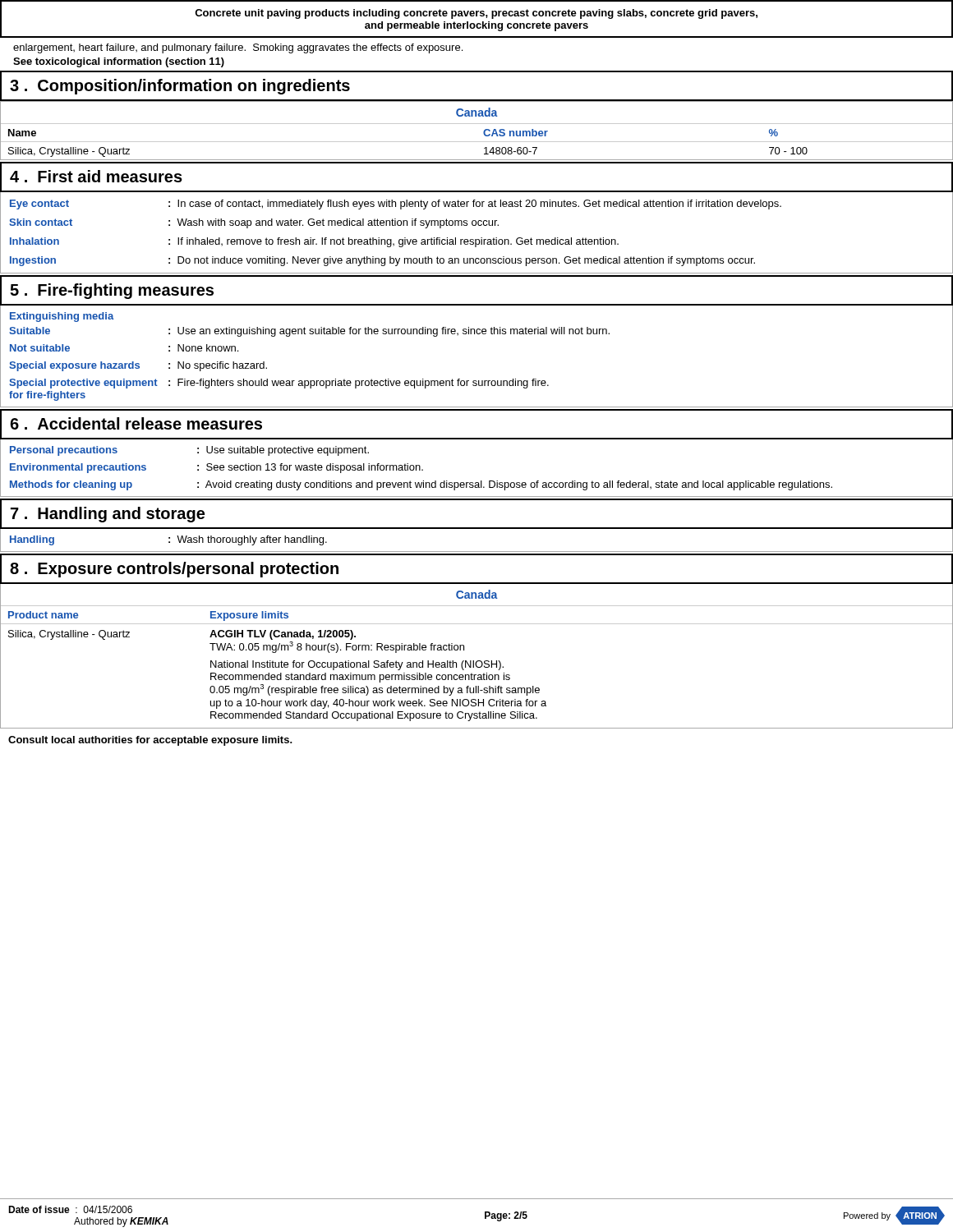The width and height of the screenshot is (953, 1232).
Task: Click on the list item that reads "Special exposure hazards :"
Action: pyautogui.click(x=138, y=366)
